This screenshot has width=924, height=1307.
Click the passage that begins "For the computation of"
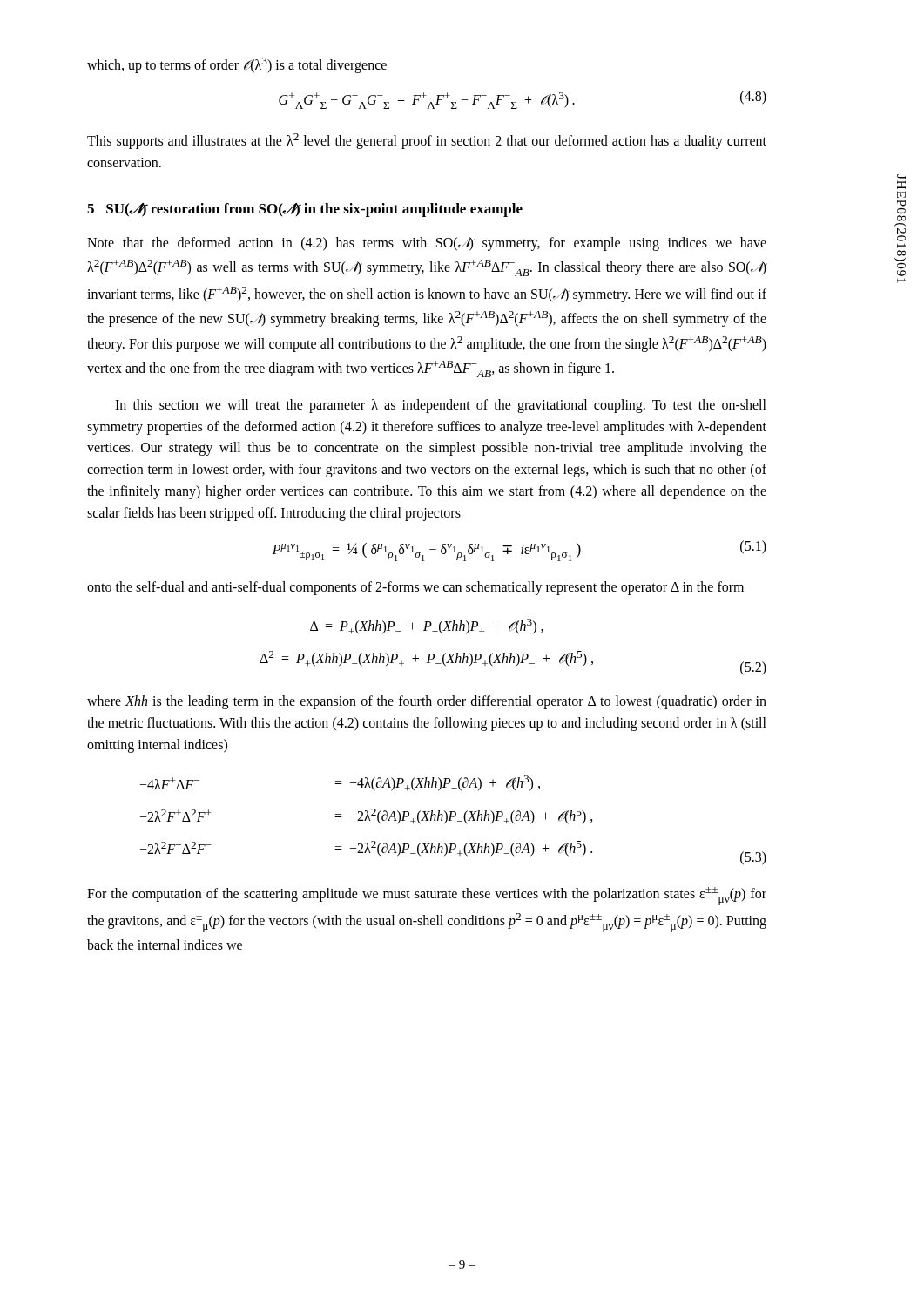(427, 919)
